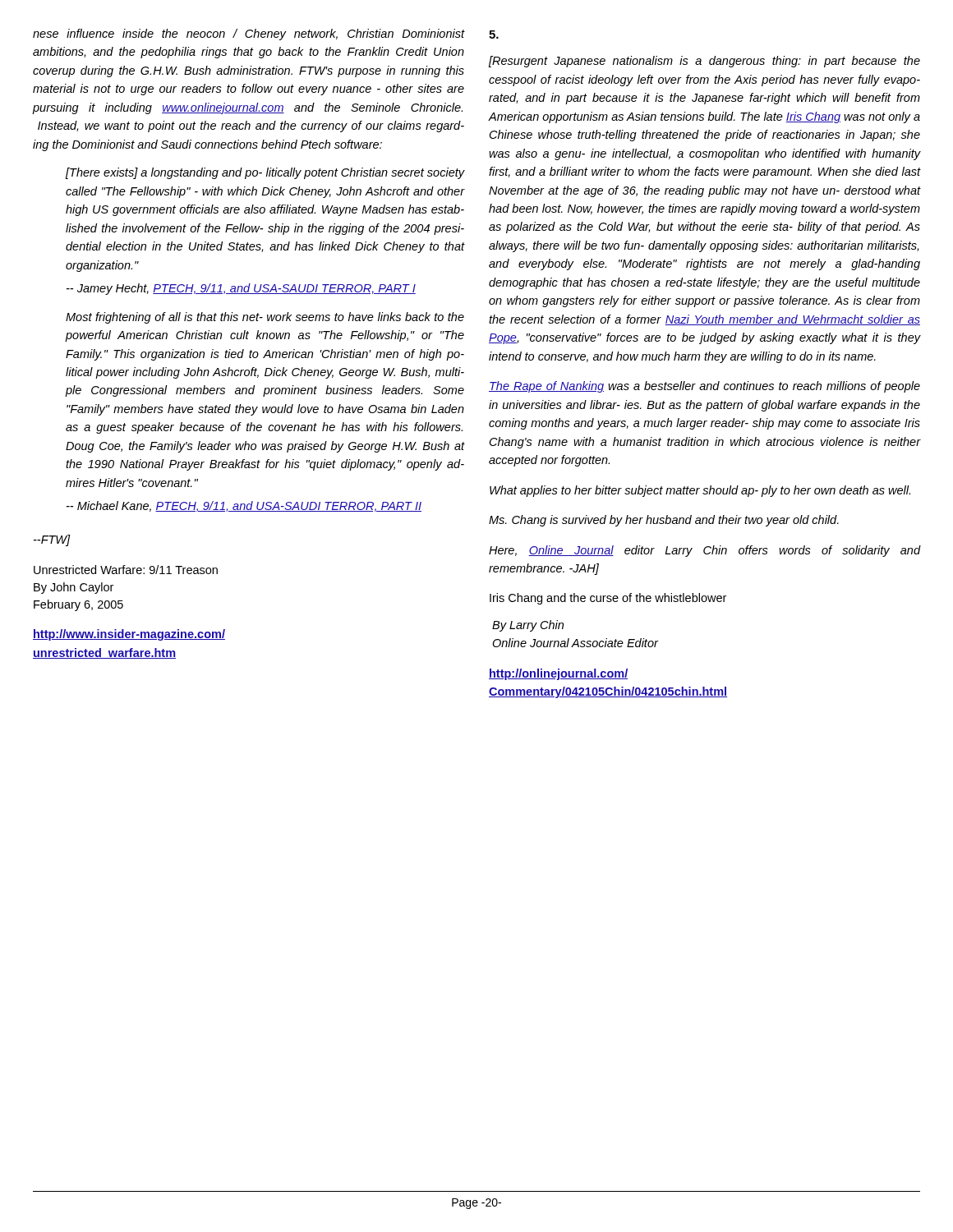Image resolution: width=953 pixels, height=1232 pixels.
Task: Navigate to the region starting "Unrestricted Warfare: 9/11 Treason"
Action: (126, 570)
